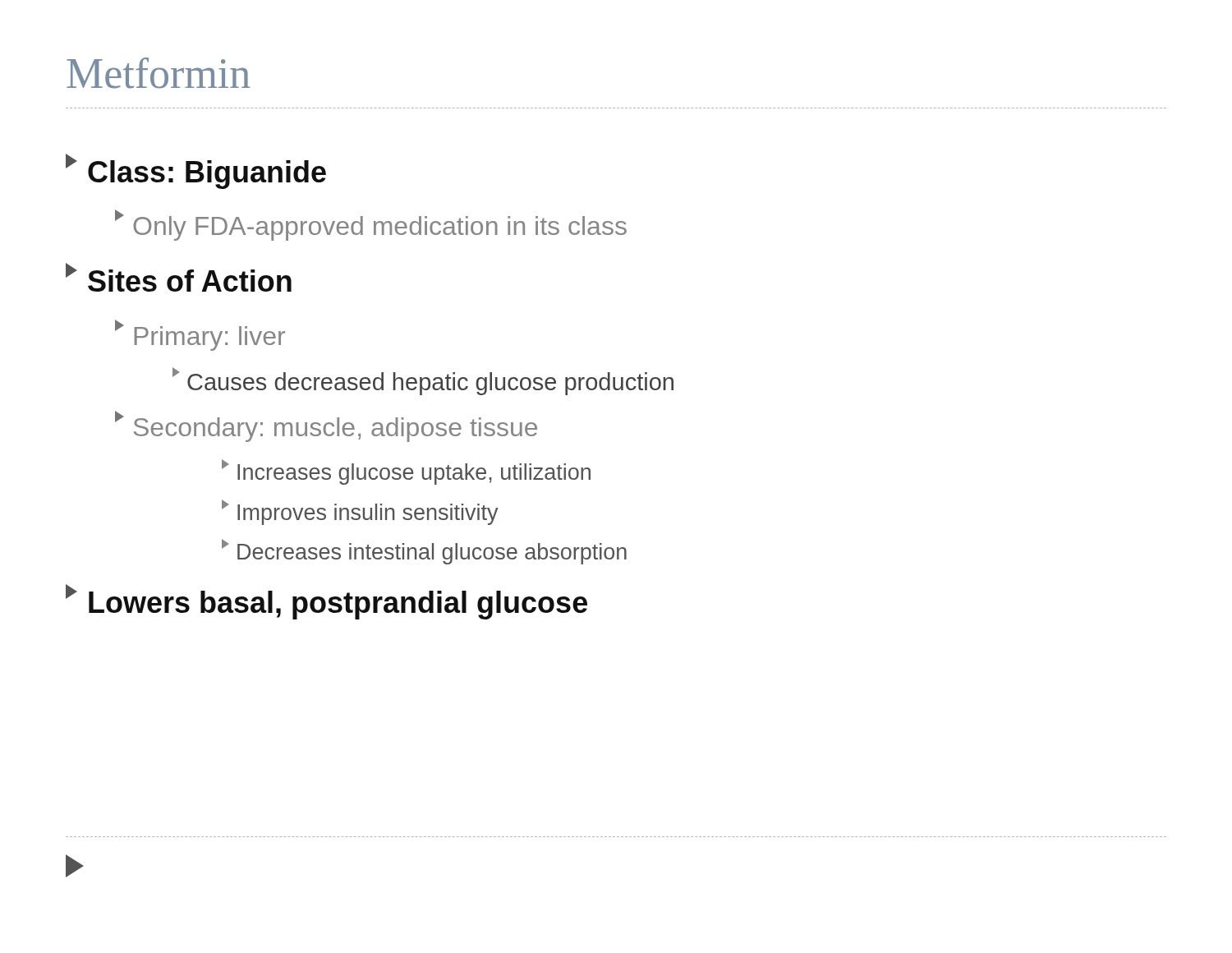Viewport: 1232px width, 953px height.
Task: Find the block starting "Class: Biguanide"
Action: (196, 173)
